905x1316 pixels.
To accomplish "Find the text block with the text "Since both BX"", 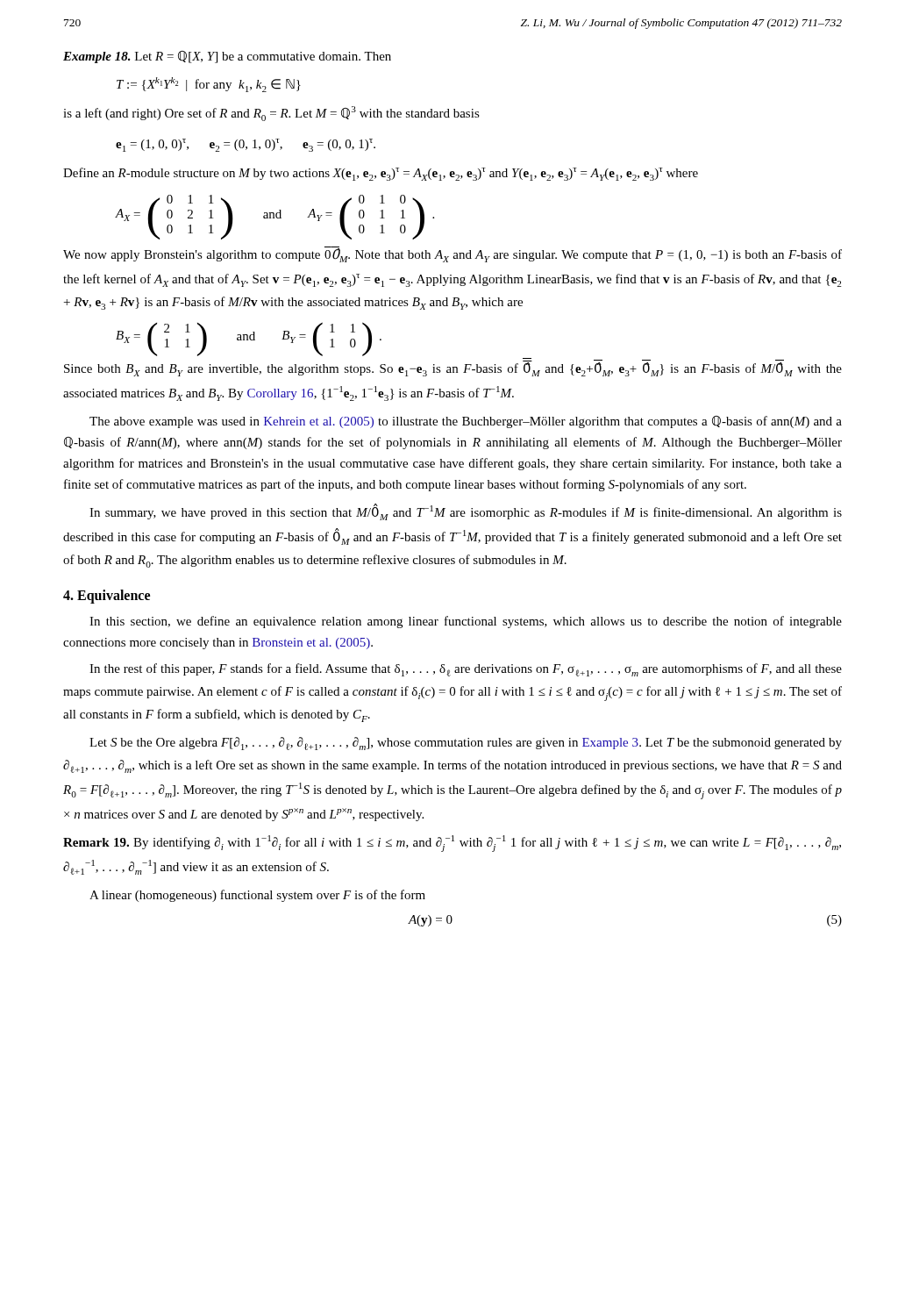I will pos(452,381).
